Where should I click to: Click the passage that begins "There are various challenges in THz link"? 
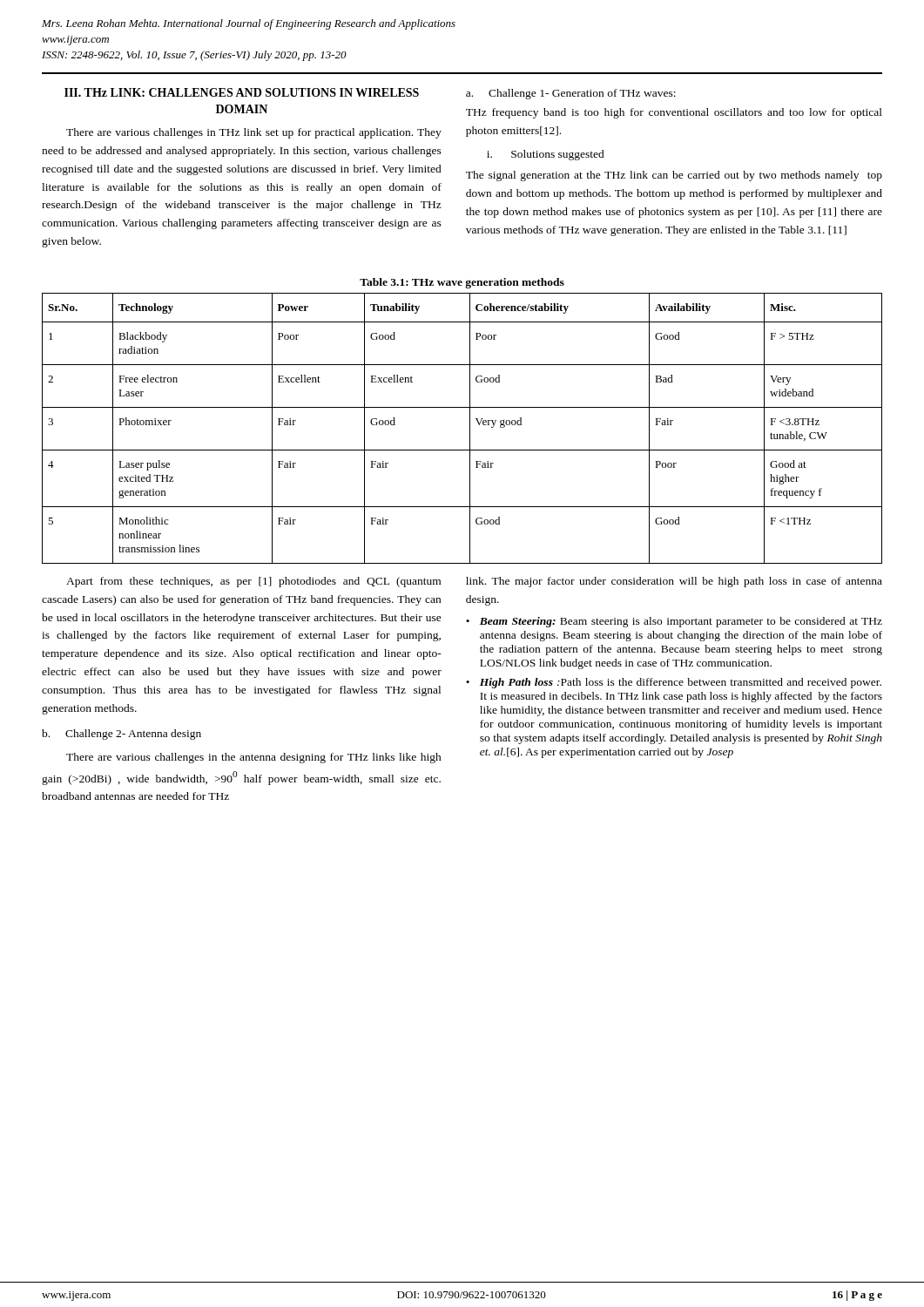tap(242, 187)
